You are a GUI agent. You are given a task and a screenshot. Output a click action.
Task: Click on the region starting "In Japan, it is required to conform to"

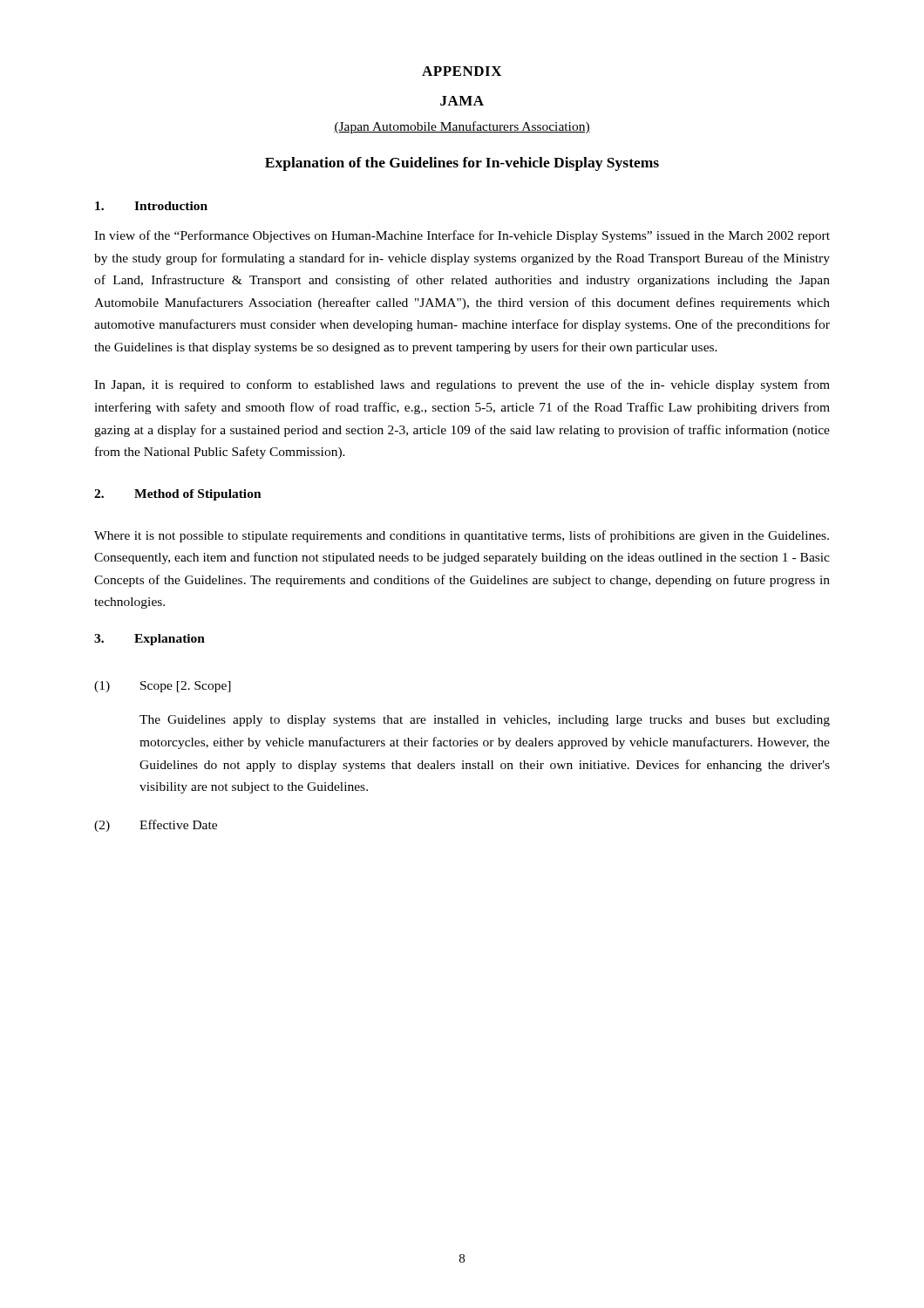point(462,418)
